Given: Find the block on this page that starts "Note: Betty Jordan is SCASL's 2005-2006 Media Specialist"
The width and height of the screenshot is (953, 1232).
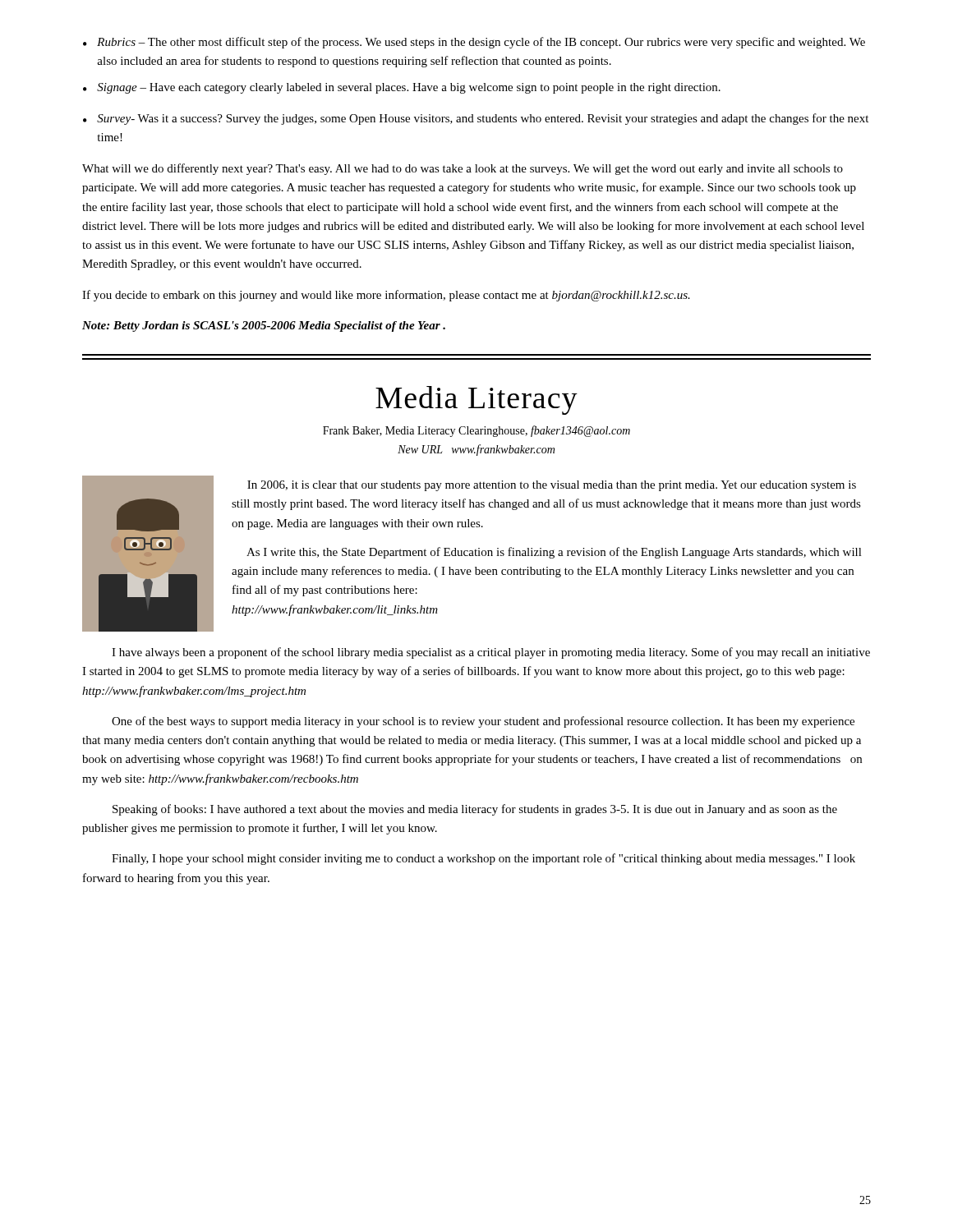Looking at the screenshot, I should pyautogui.click(x=264, y=325).
